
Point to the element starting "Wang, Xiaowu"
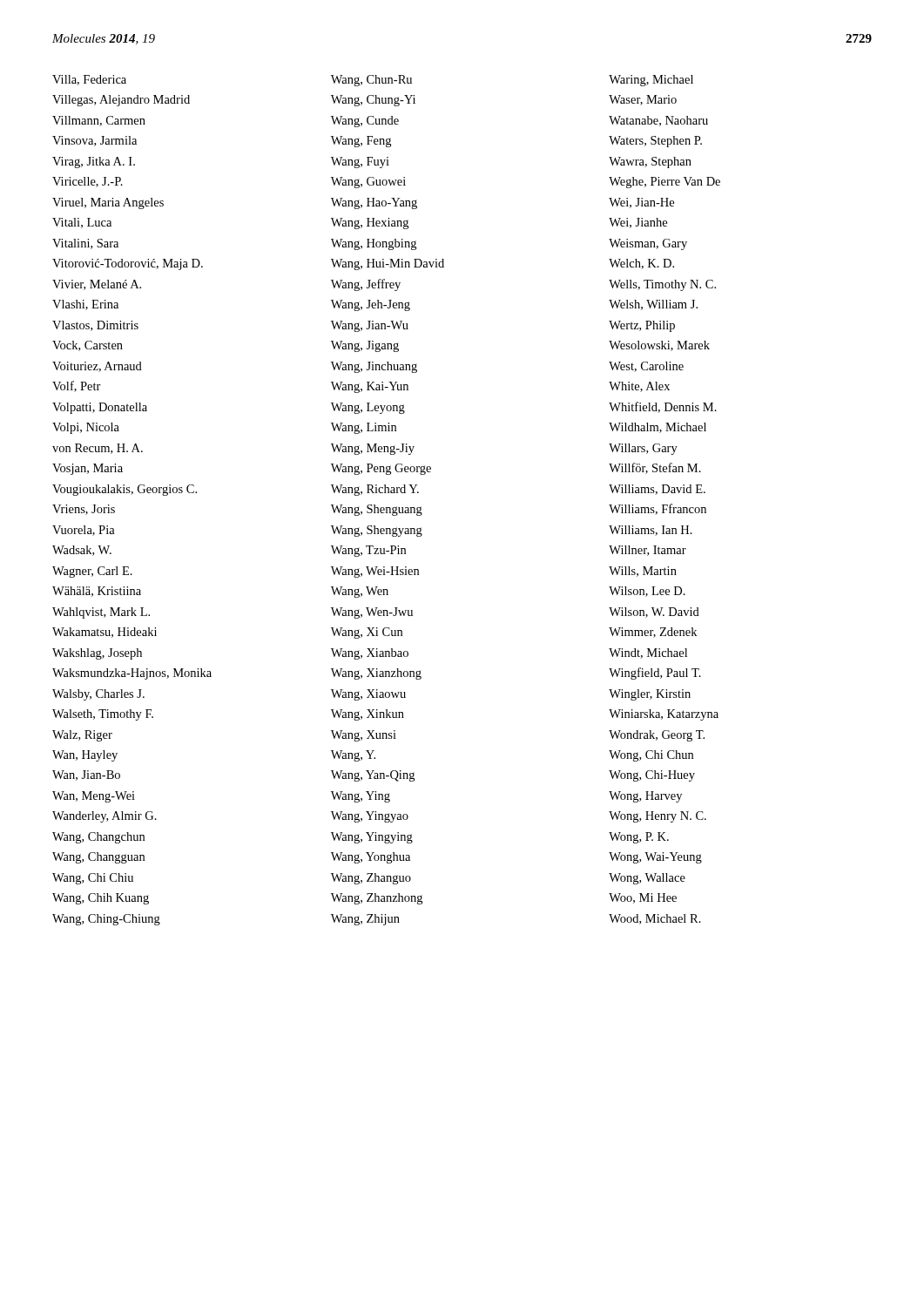[x=368, y=693]
